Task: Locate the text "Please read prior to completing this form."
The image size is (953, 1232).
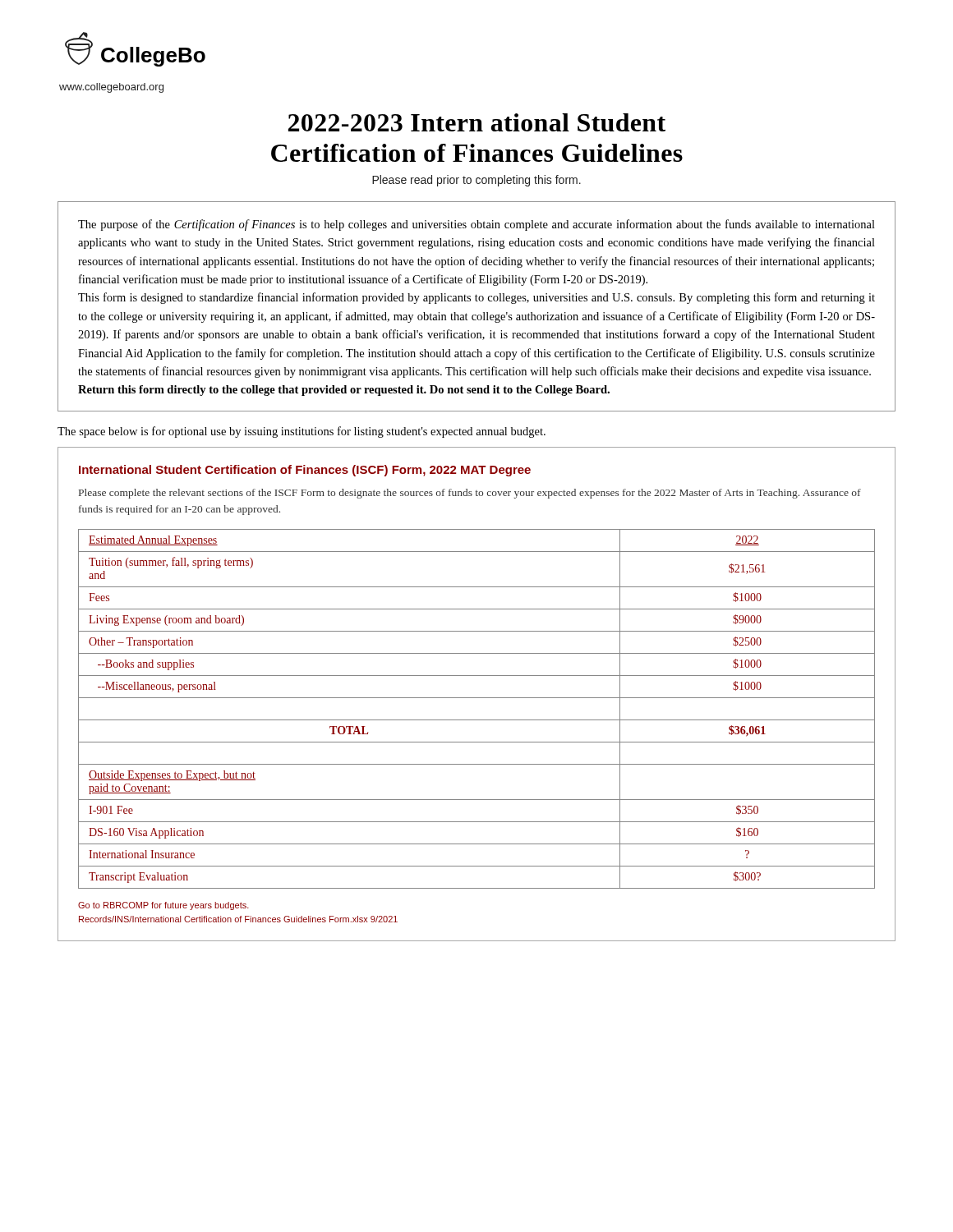Action: click(476, 180)
